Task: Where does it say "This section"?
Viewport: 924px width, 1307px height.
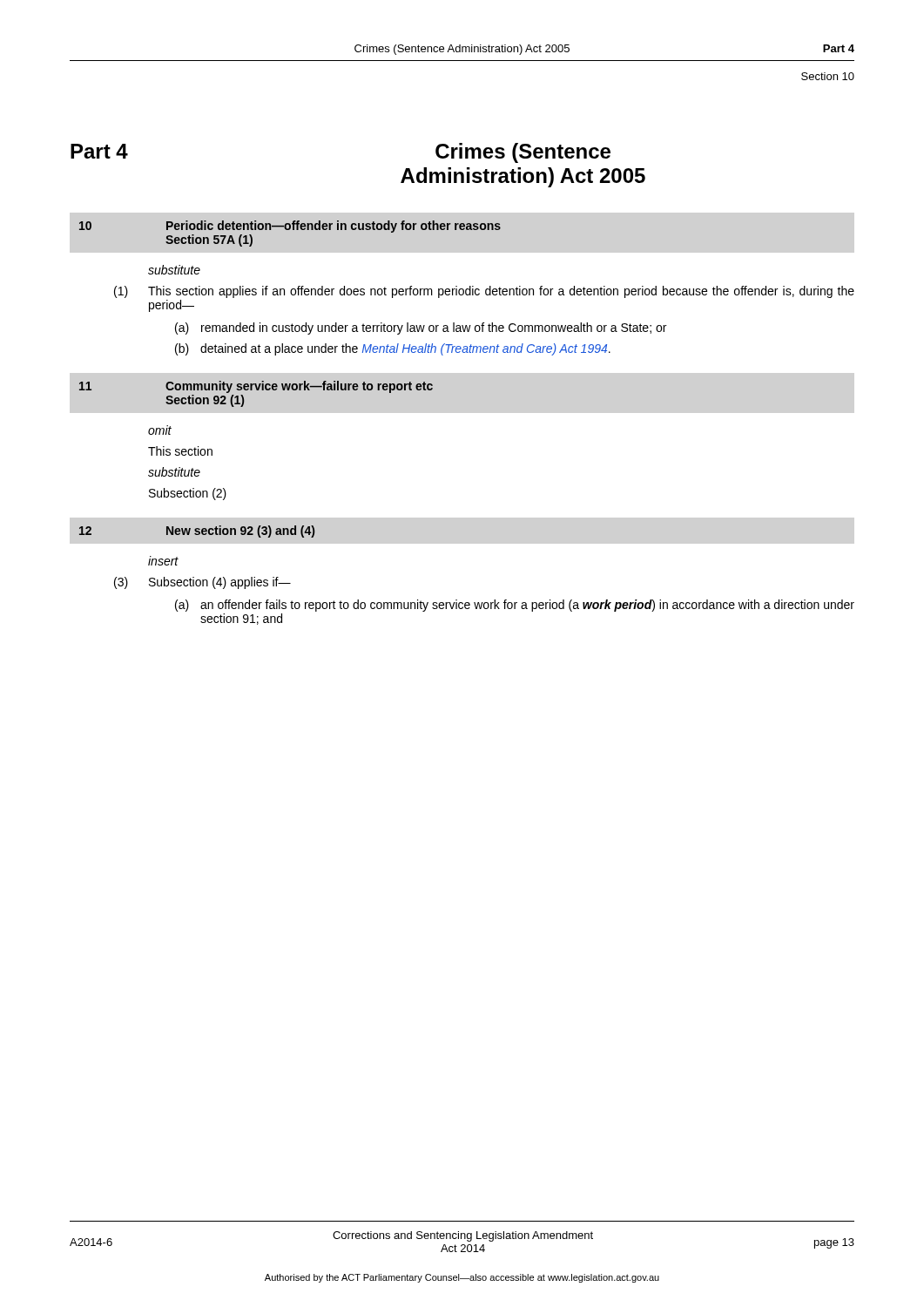Action: (180, 451)
